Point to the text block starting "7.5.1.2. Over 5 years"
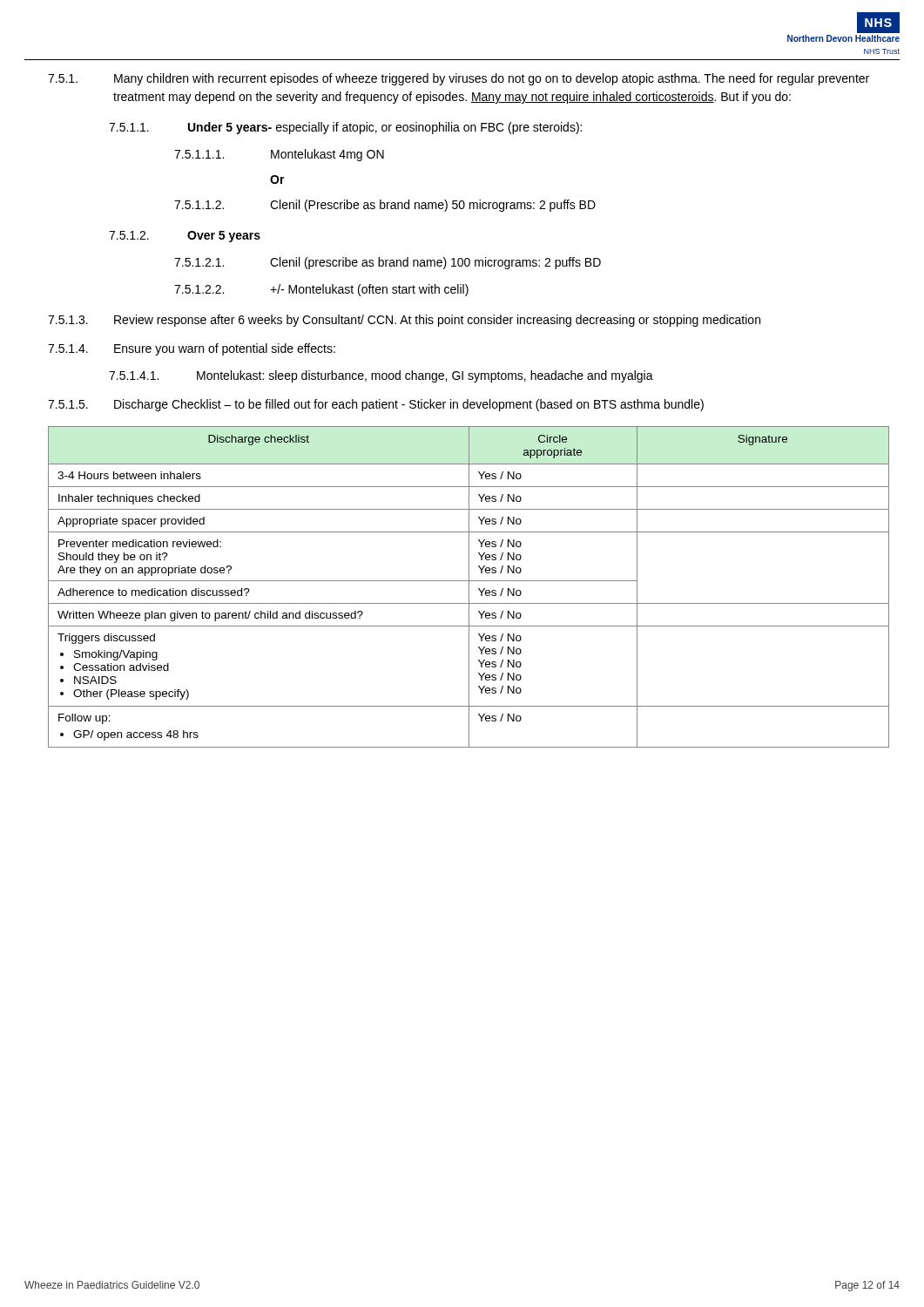Screen dimensions: 1307x924 (x=185, y=236)
